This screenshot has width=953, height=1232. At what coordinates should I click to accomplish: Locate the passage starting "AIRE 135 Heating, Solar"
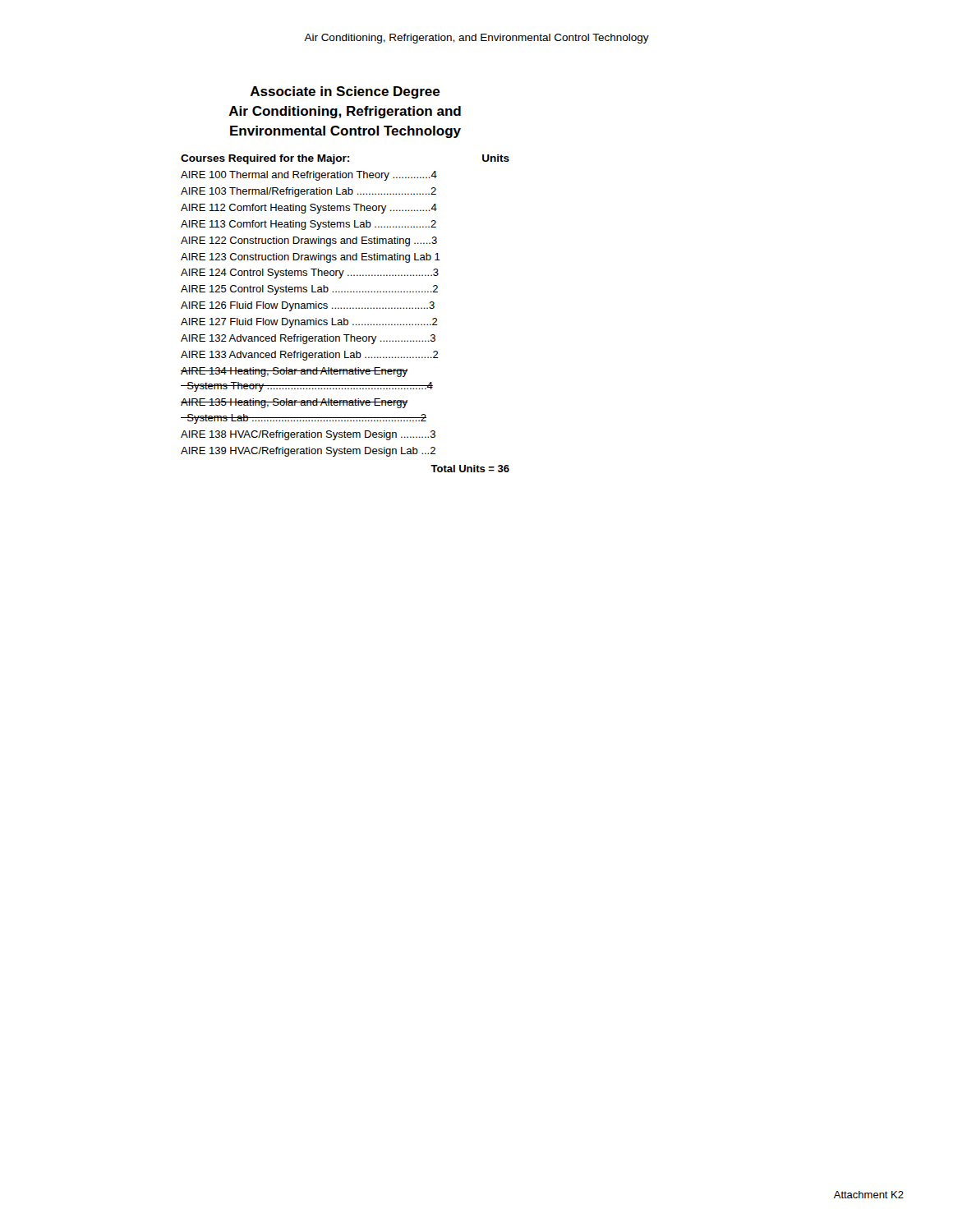[x=304, y=410]
